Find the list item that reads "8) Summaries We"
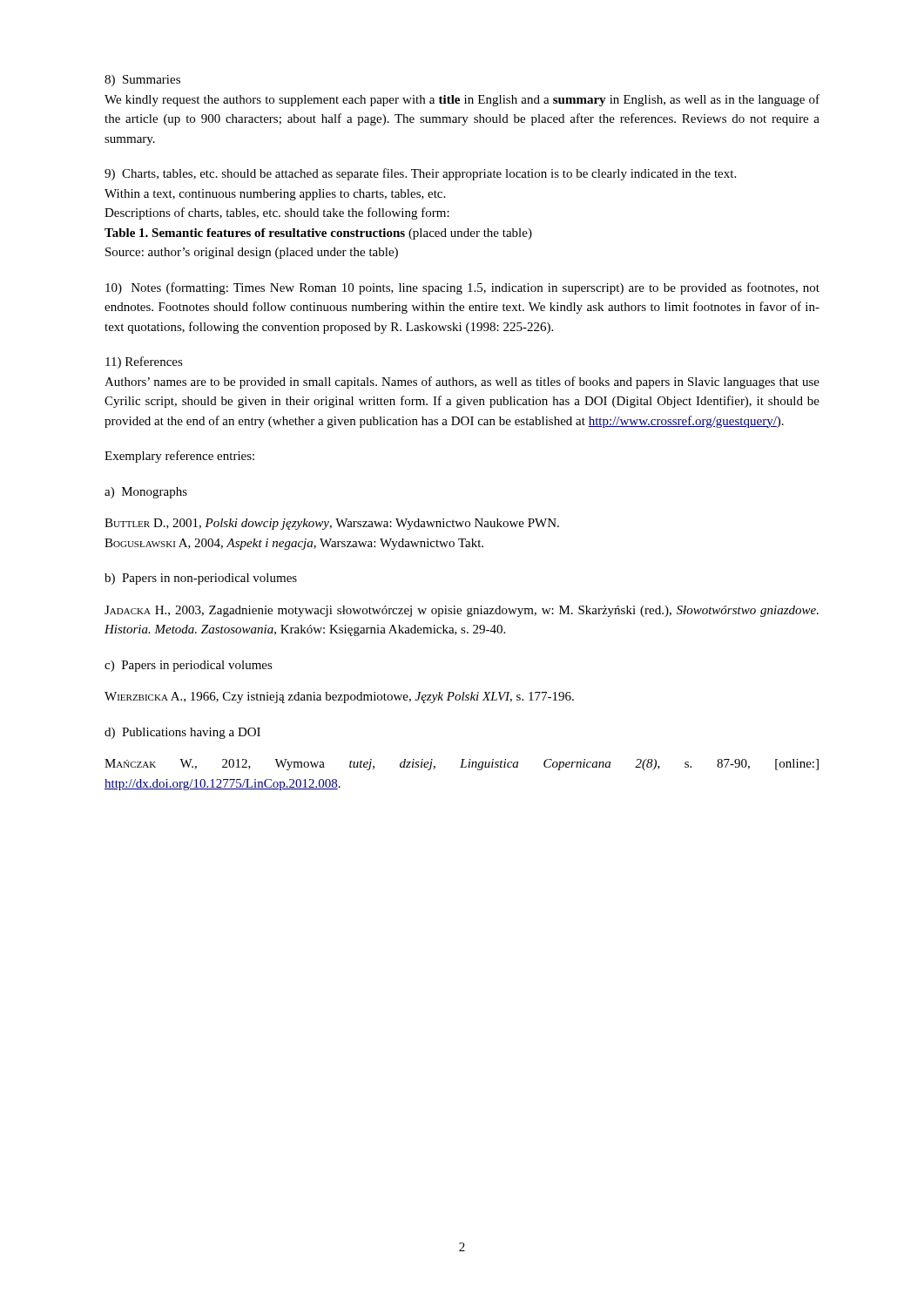The image size is (924, 1307). (x=462, y=109)
